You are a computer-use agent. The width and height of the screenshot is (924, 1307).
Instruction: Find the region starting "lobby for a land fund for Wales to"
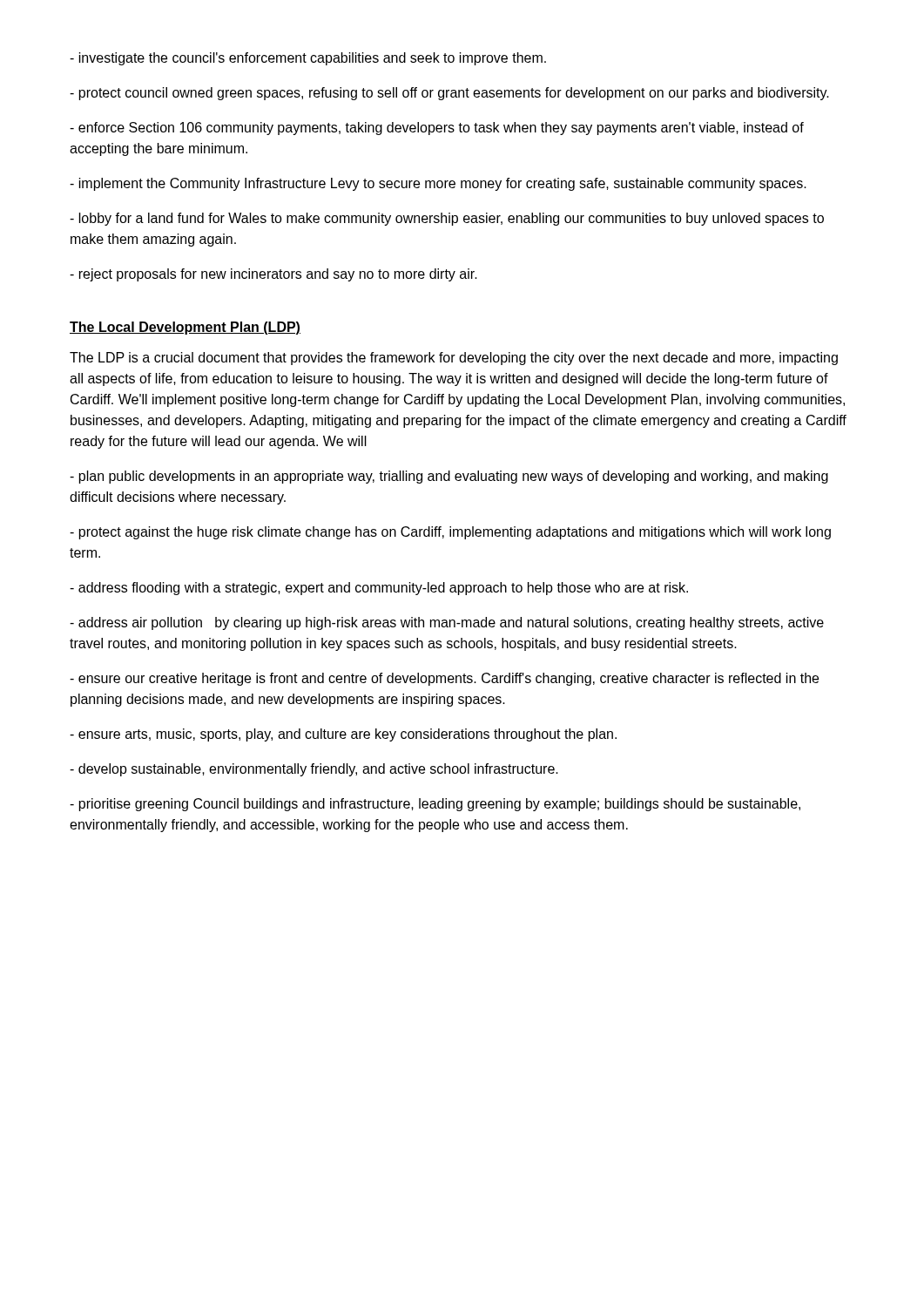point(447,229)
